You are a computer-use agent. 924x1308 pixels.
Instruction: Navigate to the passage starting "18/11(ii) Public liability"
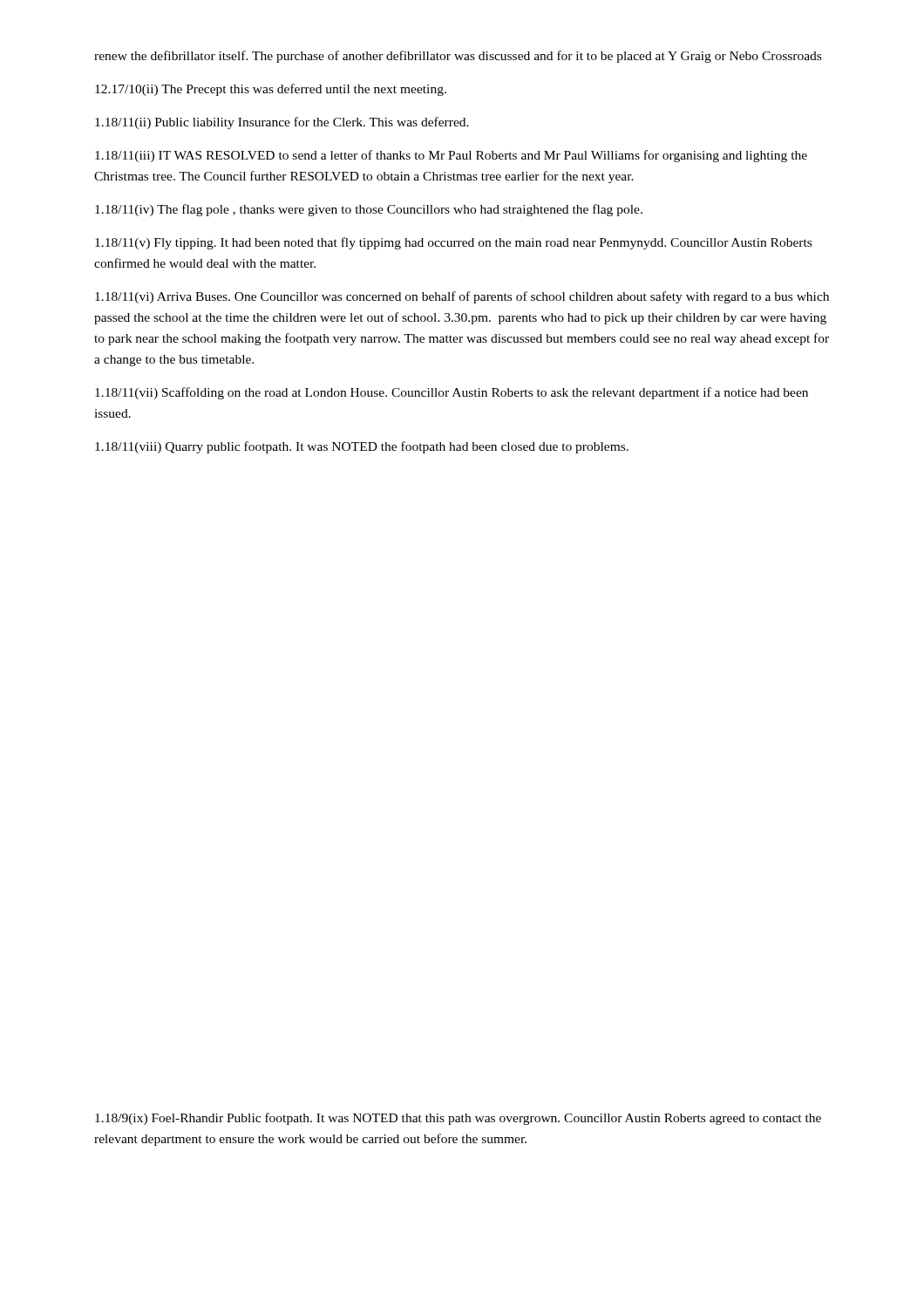[x=282, y=122]
